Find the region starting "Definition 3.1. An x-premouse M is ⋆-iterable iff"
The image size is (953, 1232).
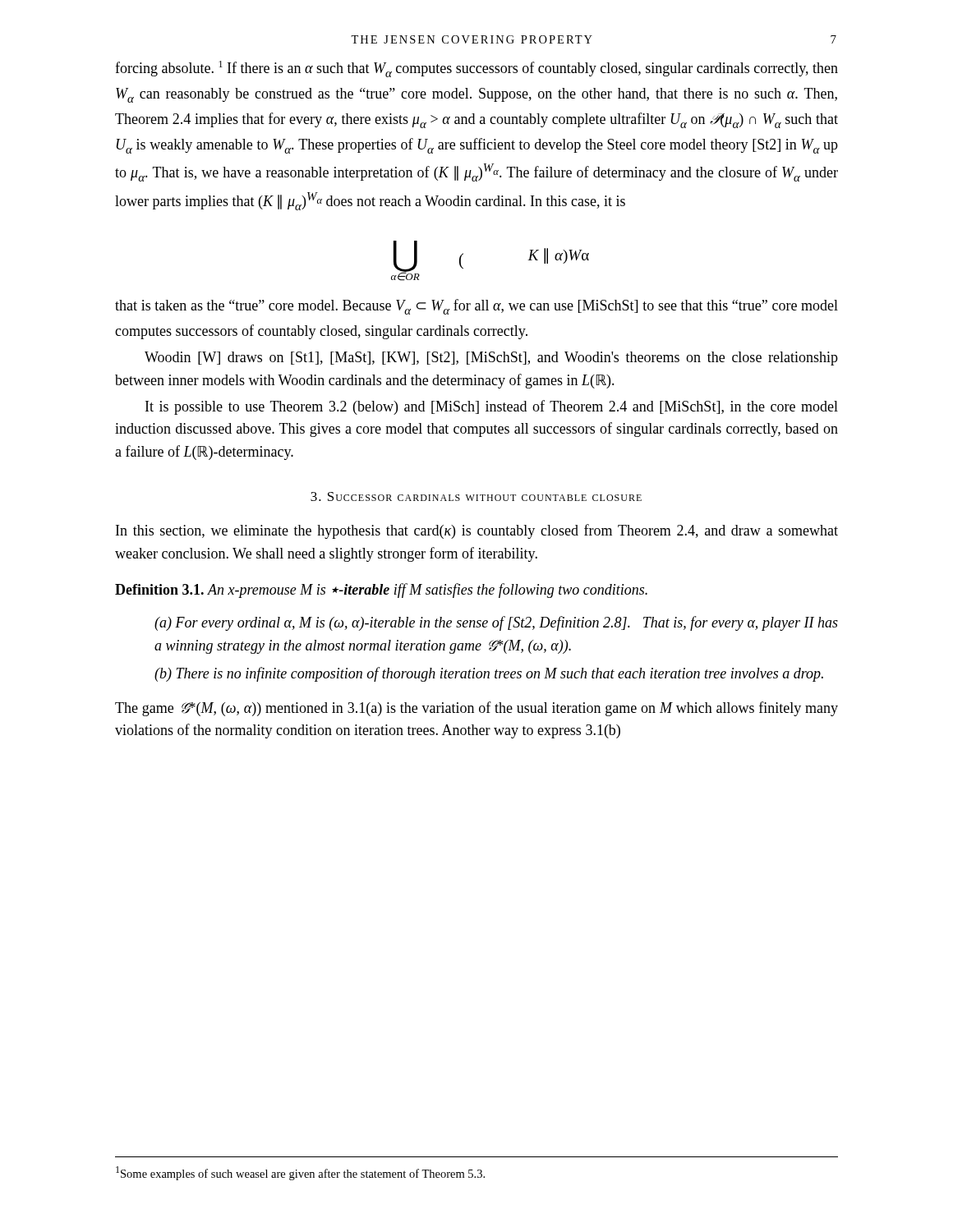pos(476,590)
